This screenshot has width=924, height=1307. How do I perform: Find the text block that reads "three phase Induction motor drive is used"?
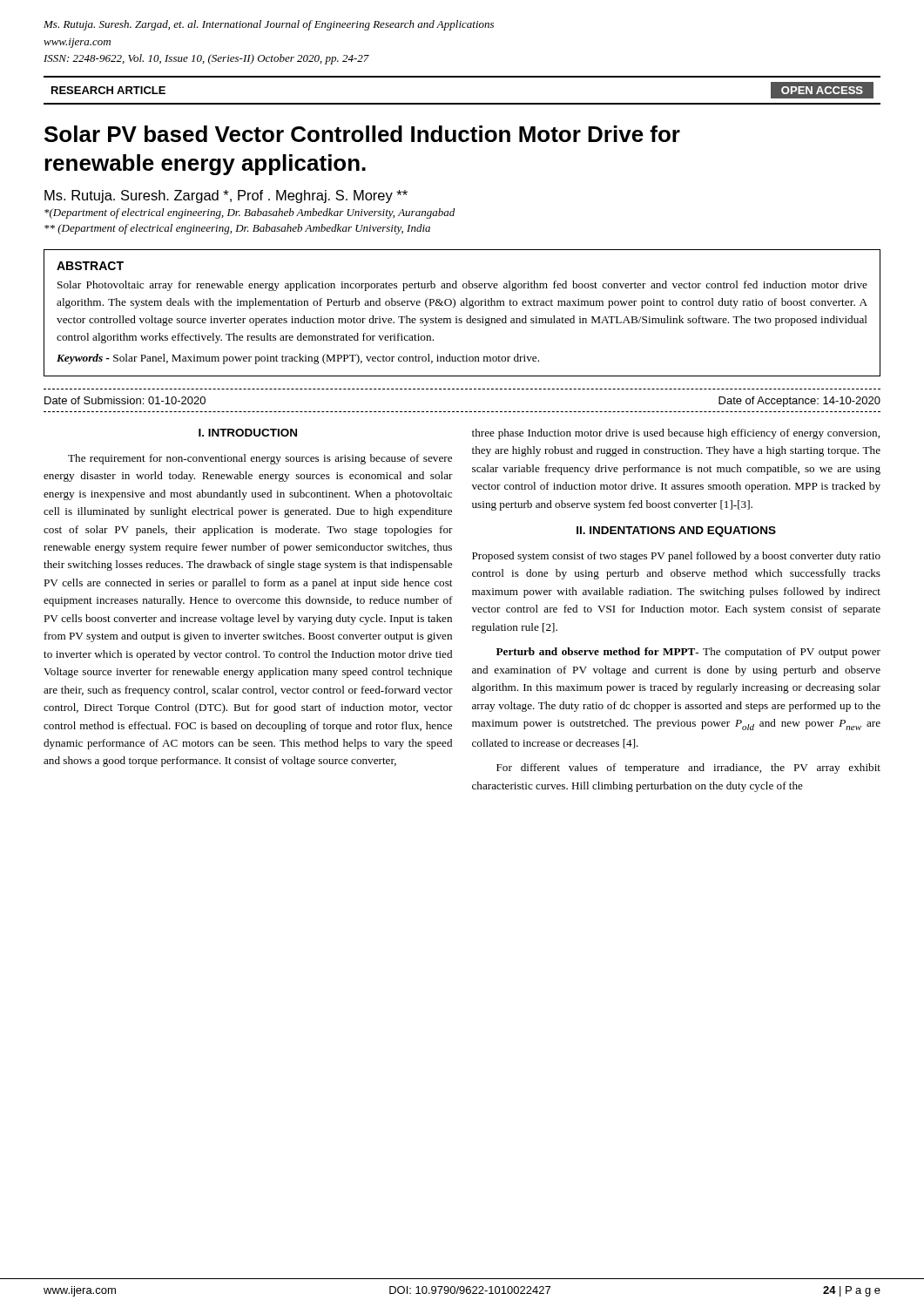pyautogui.click(x=676, y=469)
